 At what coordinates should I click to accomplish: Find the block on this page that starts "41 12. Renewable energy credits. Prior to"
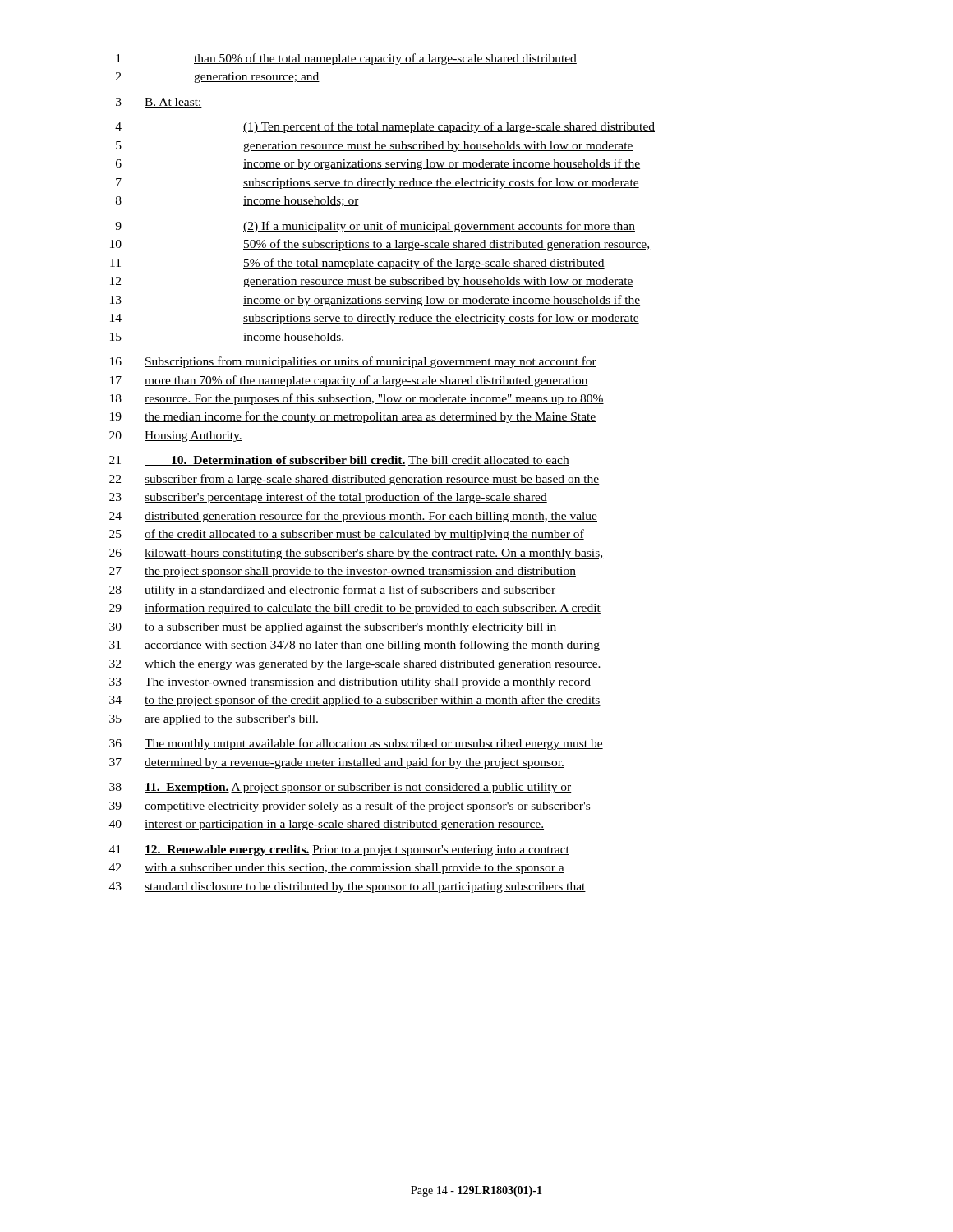coord(485,868)
